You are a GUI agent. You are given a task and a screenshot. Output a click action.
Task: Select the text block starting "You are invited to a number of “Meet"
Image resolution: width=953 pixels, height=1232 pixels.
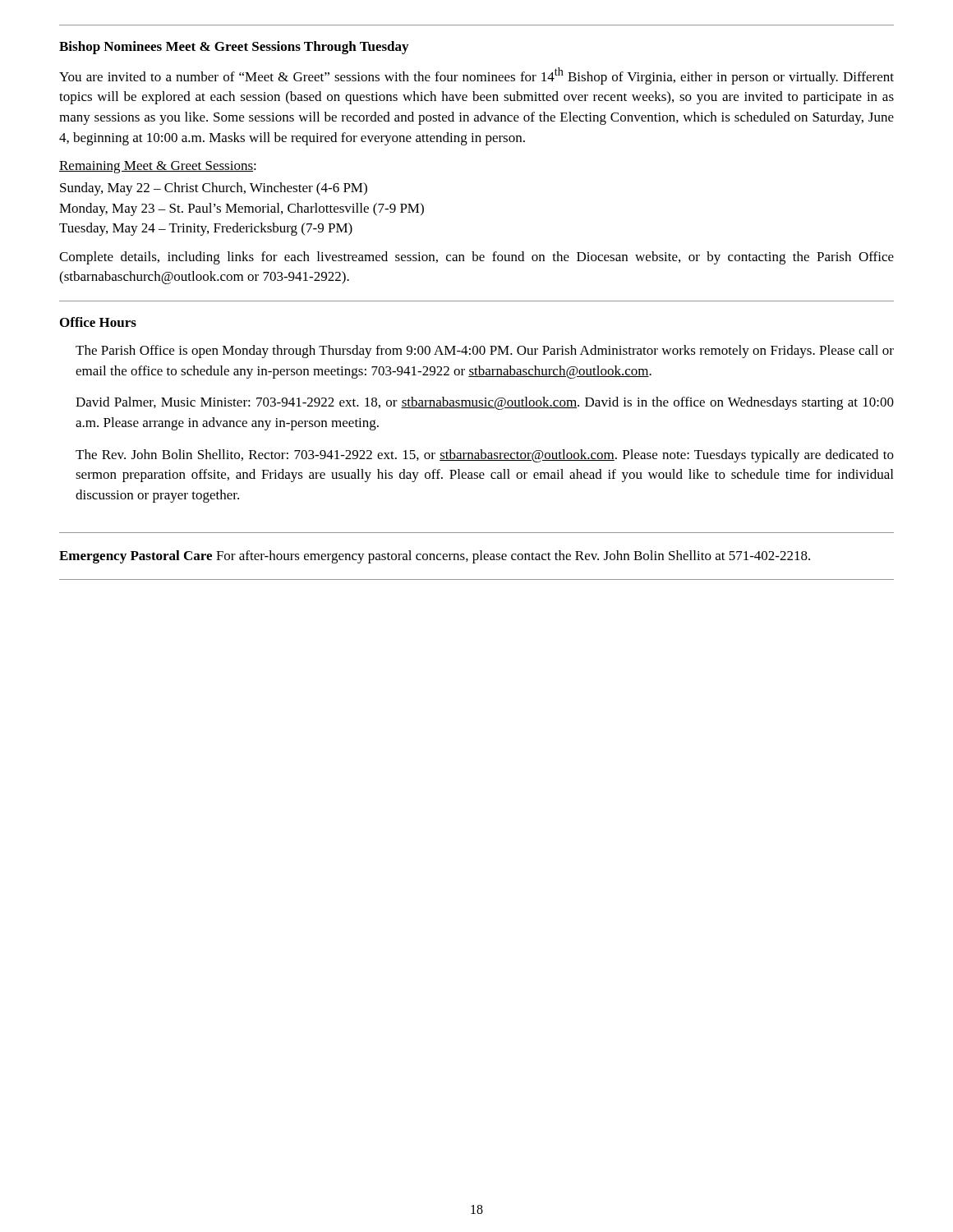[x=476, y=105]
